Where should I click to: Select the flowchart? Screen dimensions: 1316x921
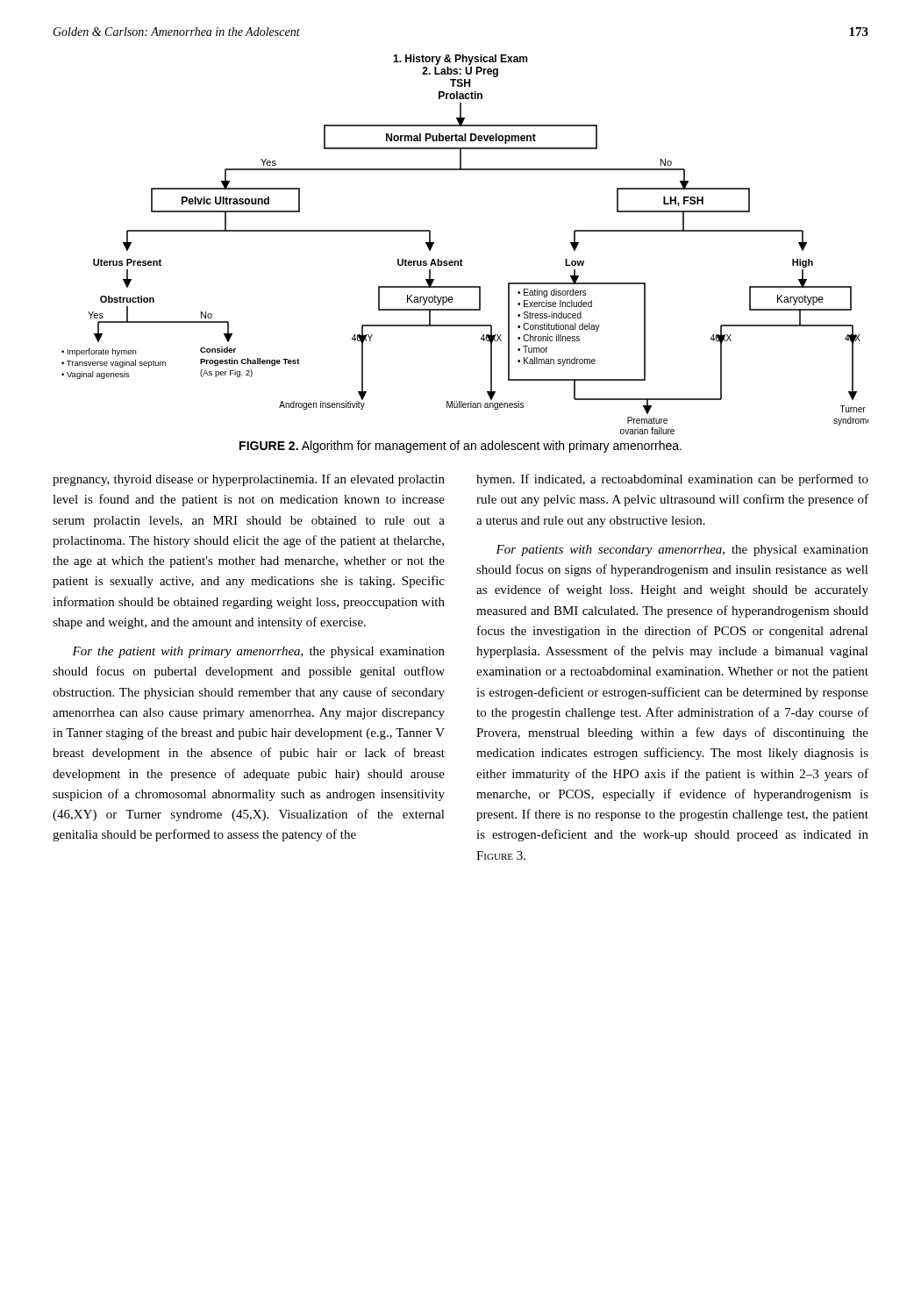tap(460, 241)
